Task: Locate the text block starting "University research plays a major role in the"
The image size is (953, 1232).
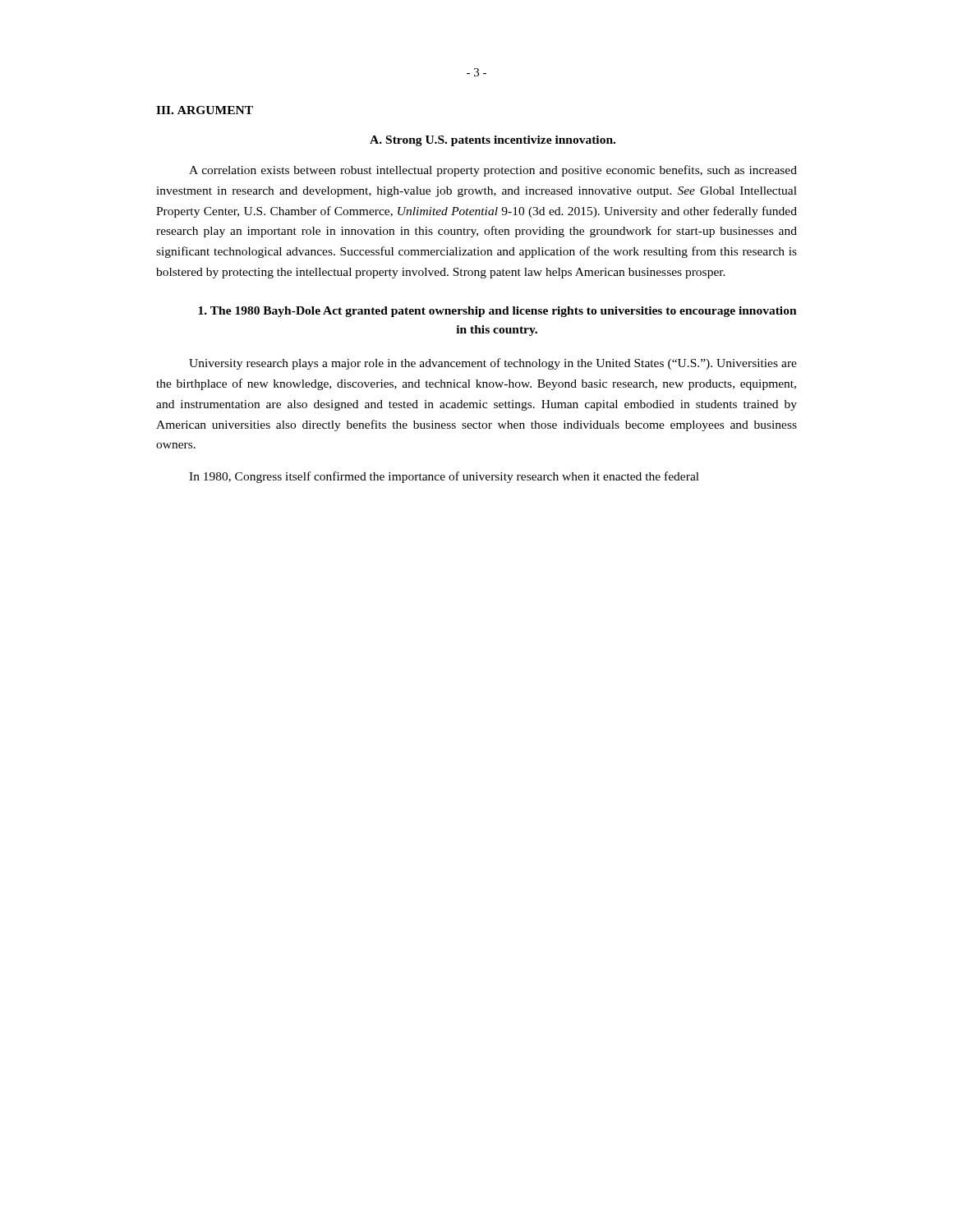Action: 476,404
